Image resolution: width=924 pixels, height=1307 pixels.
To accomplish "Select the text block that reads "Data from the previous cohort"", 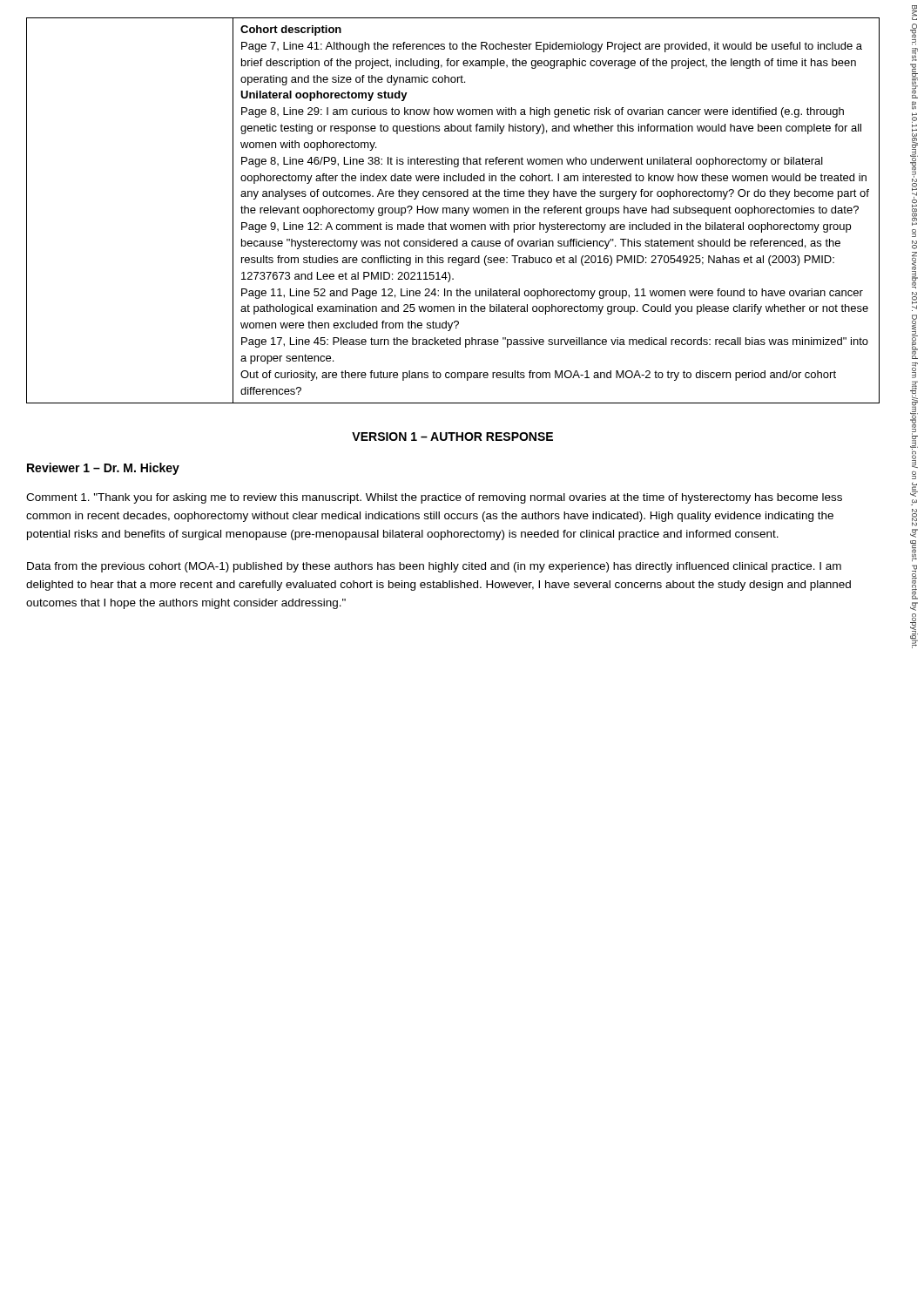I will tap(439, 584).
